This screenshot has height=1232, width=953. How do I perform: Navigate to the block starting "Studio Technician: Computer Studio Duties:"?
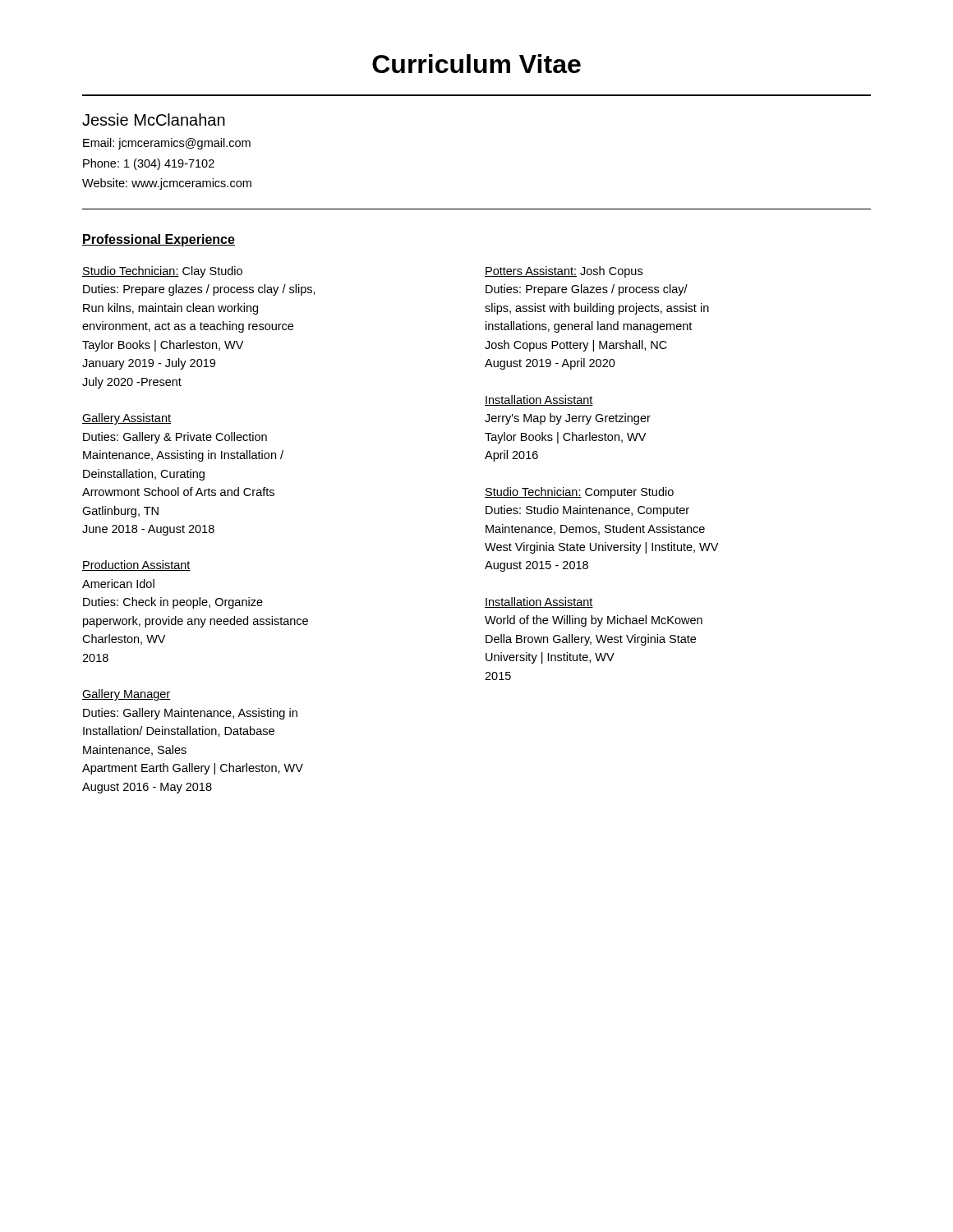[678, 529]
